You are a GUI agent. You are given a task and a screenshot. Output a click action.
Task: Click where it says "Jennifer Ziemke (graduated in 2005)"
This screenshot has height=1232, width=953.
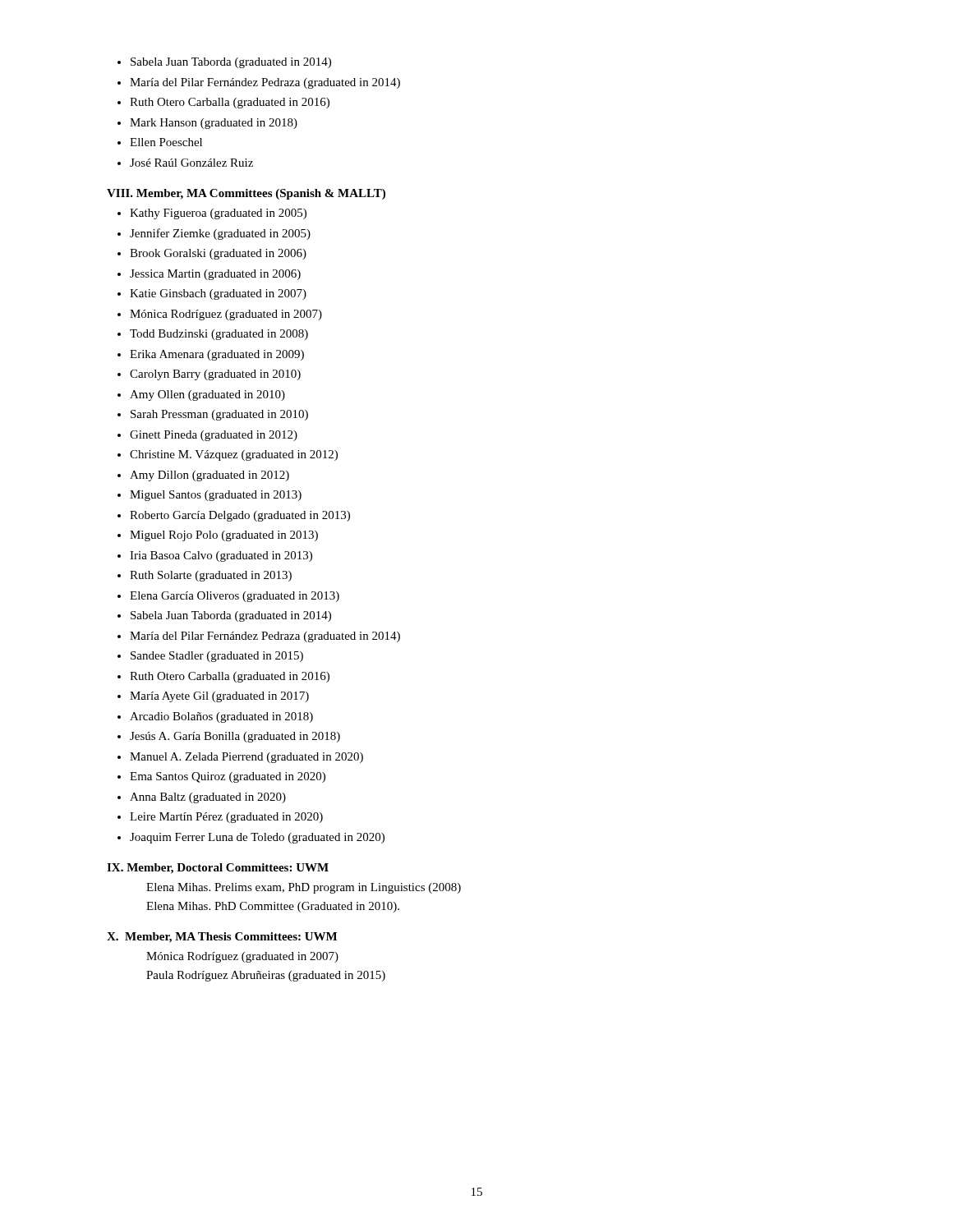220,234
